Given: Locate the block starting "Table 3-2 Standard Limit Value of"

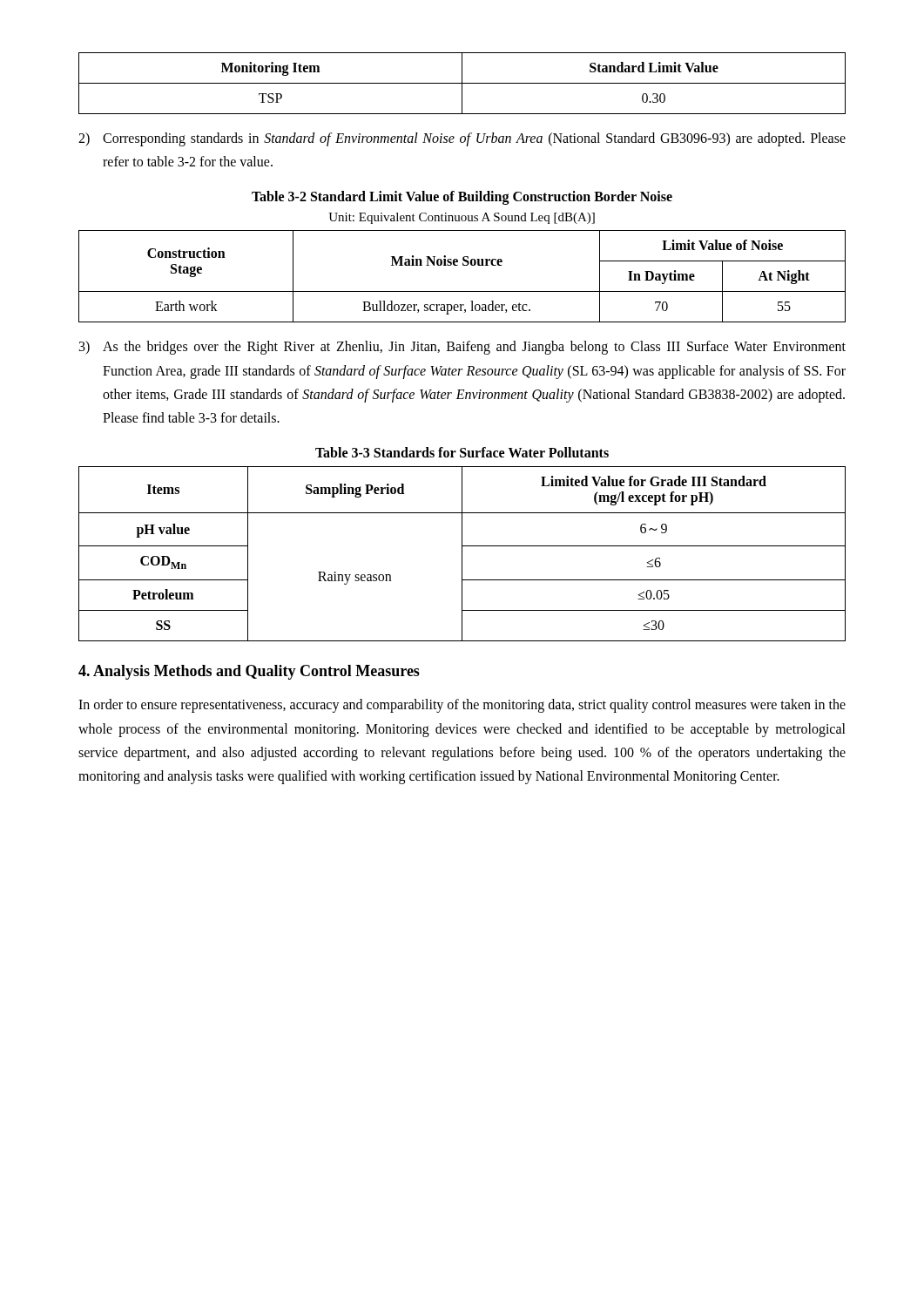Looking at the screenshot, I should coord(462,197).
